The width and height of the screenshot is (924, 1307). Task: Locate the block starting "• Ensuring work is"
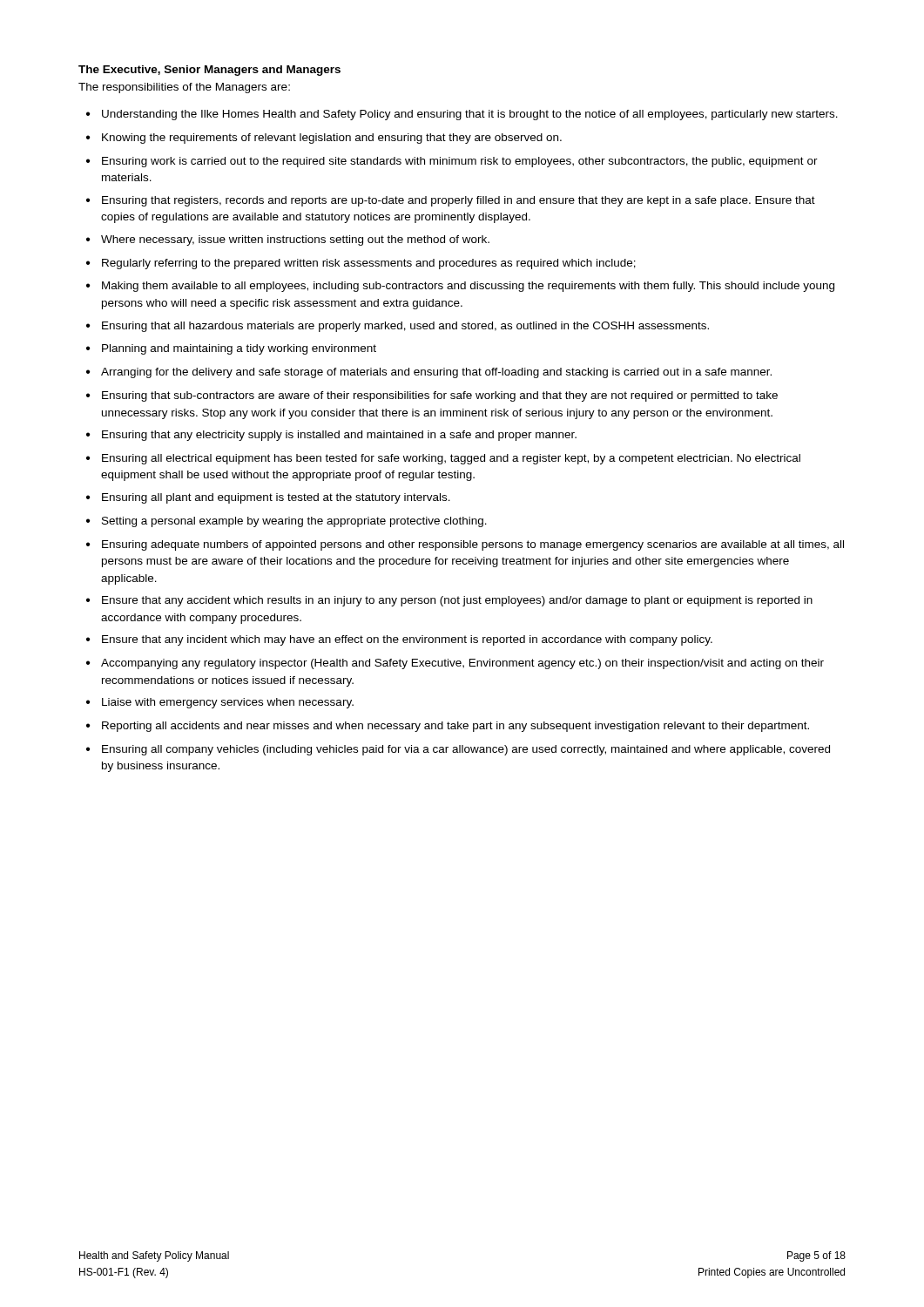click(462, 169)
